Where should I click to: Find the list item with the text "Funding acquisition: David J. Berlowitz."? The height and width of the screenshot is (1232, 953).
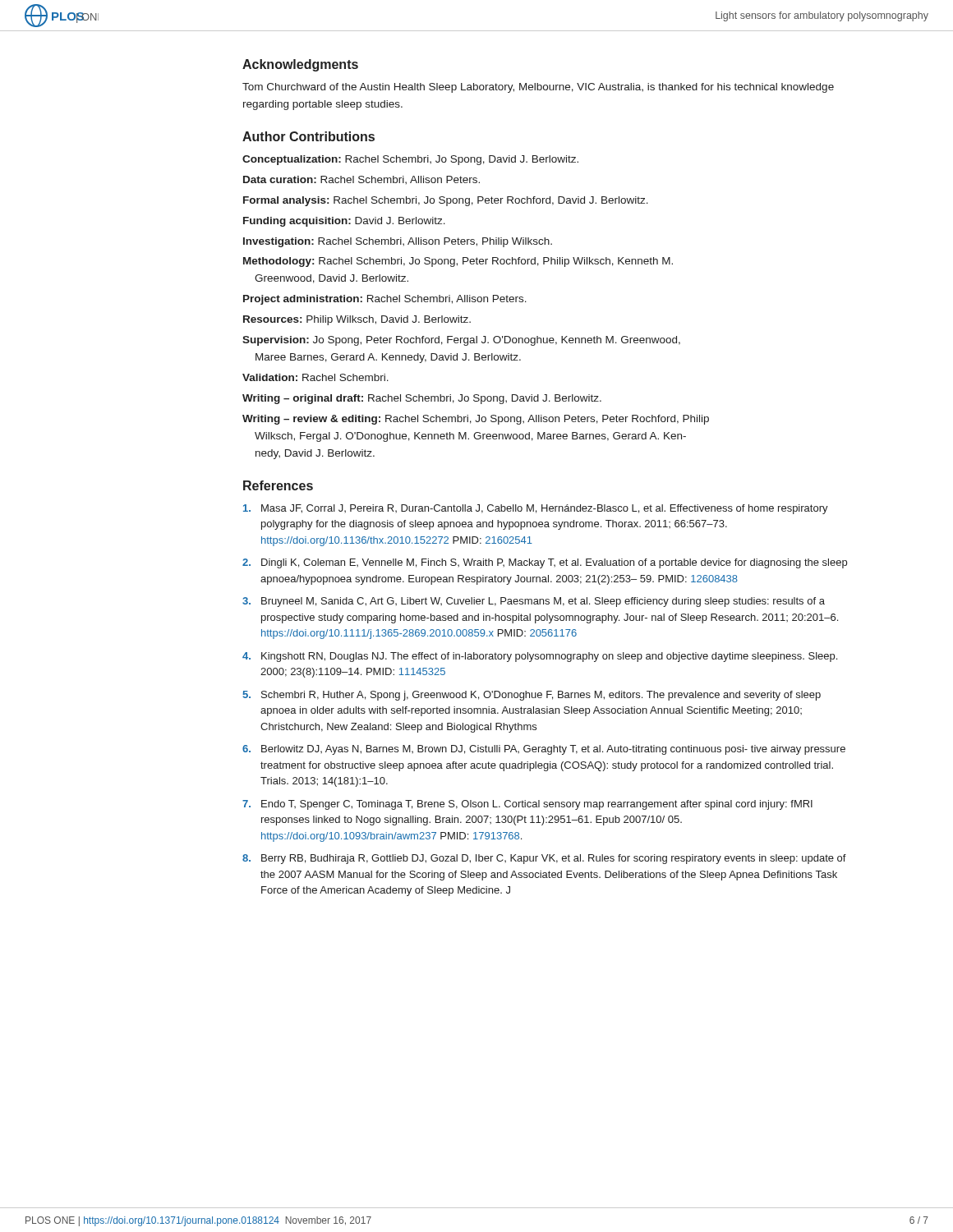pos(344,220)
